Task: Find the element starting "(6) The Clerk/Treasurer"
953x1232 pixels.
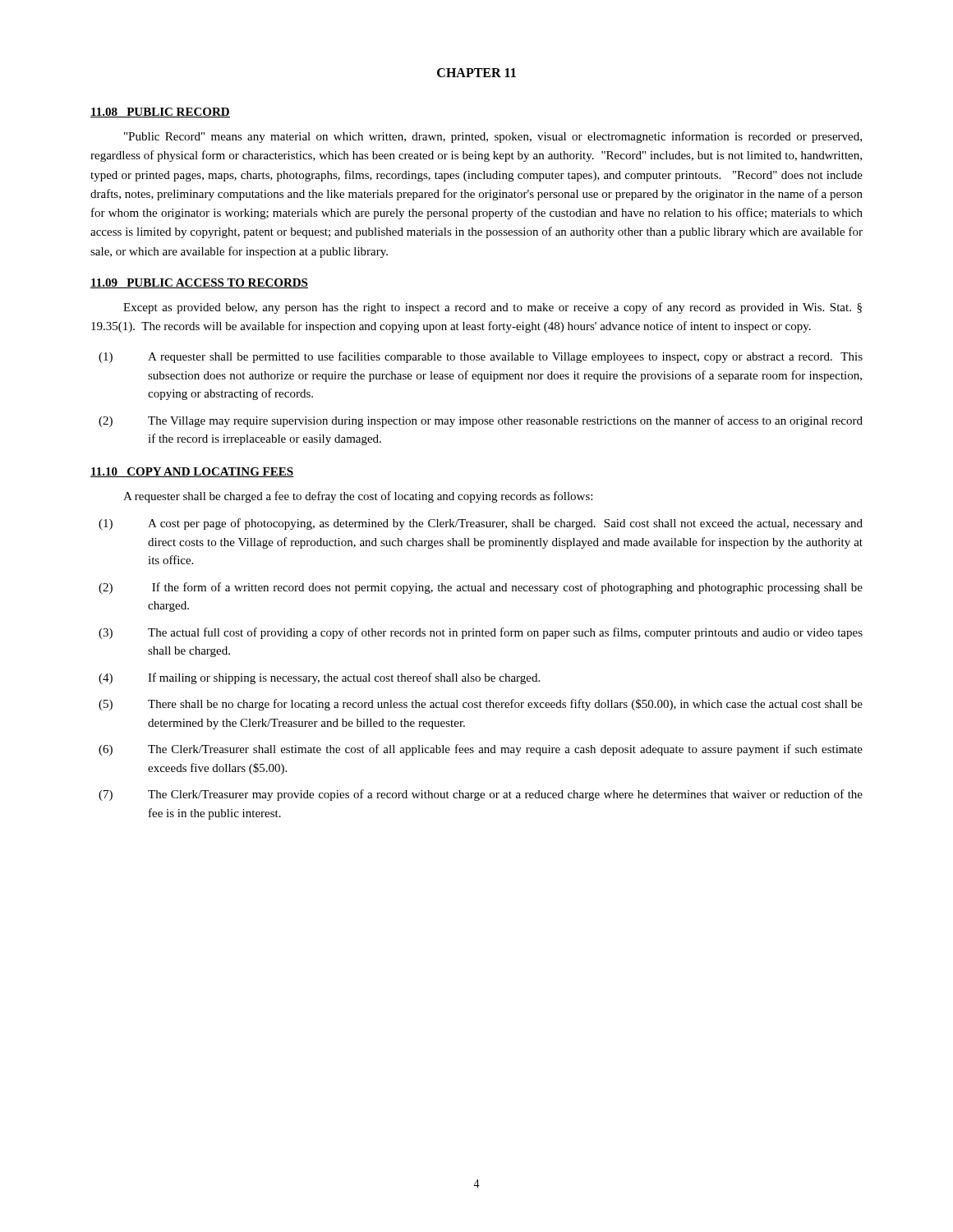Action: click(x=476, y=759)
